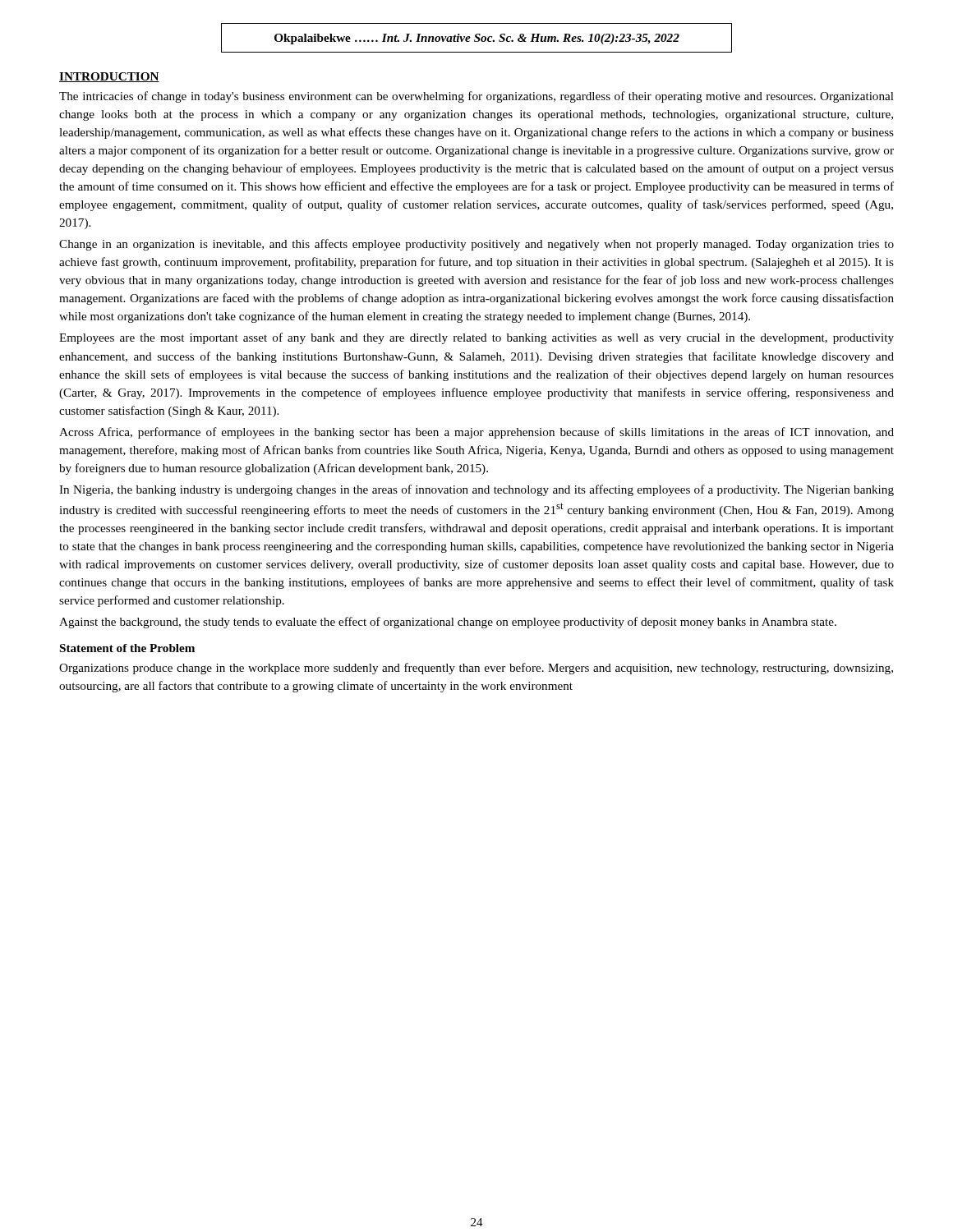The image size is (953, 1232).
Task: Find the block on this page that starts "Employees are the most important asset of any"
Action: click(476, 374)
